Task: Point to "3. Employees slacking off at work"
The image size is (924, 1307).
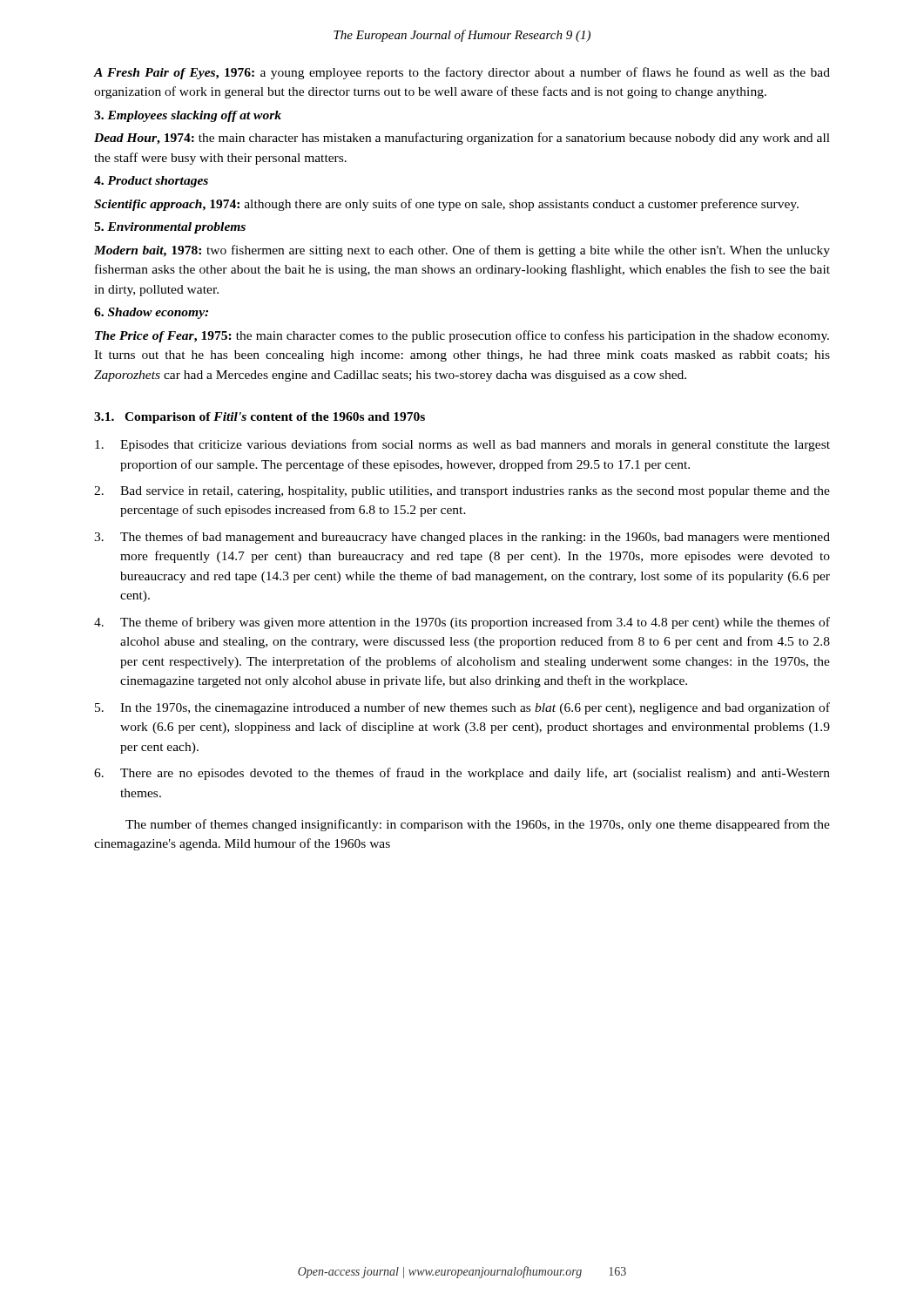Action: 188,116
